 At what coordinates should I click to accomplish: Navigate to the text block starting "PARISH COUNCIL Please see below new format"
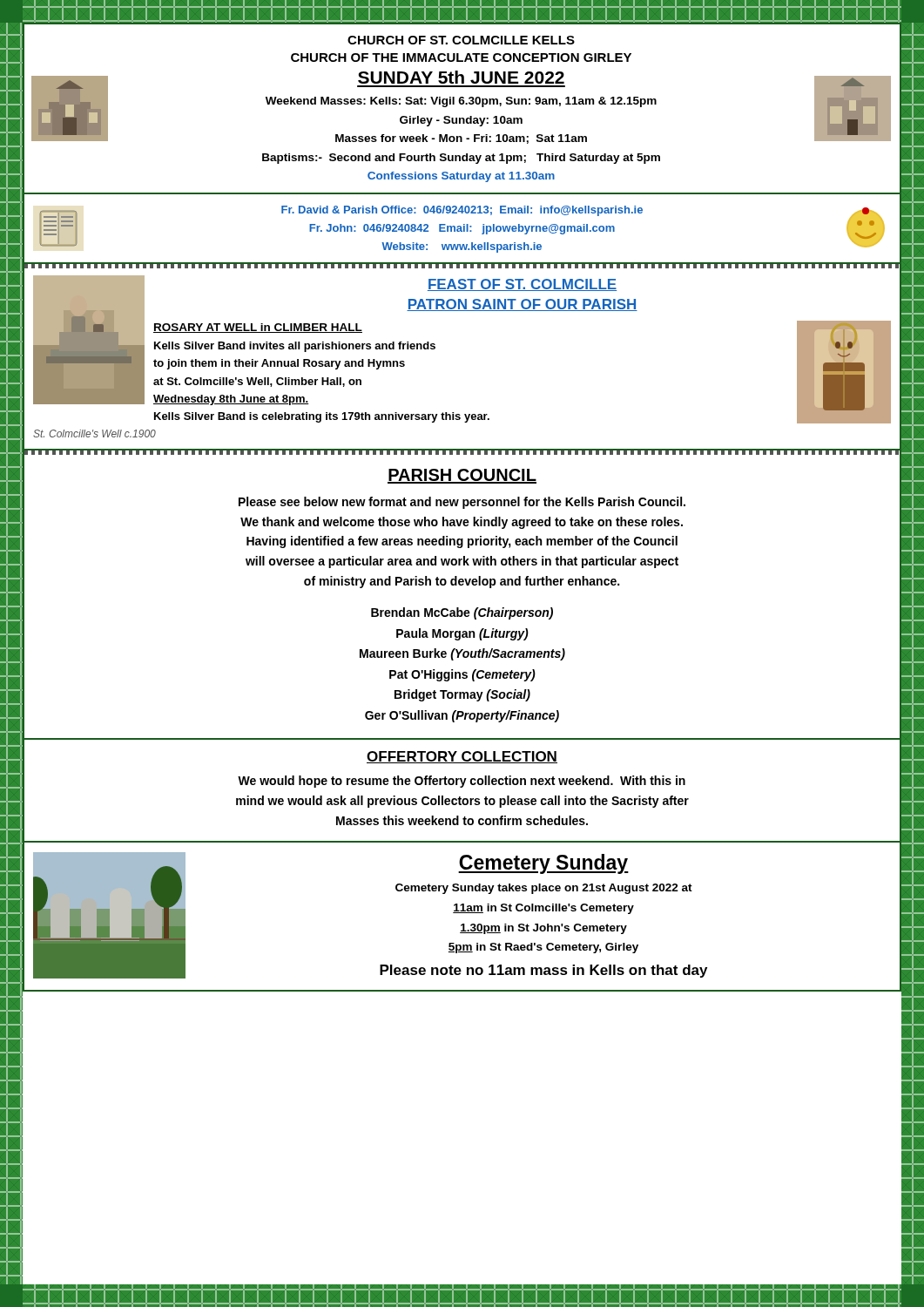(x=462, y=596)
